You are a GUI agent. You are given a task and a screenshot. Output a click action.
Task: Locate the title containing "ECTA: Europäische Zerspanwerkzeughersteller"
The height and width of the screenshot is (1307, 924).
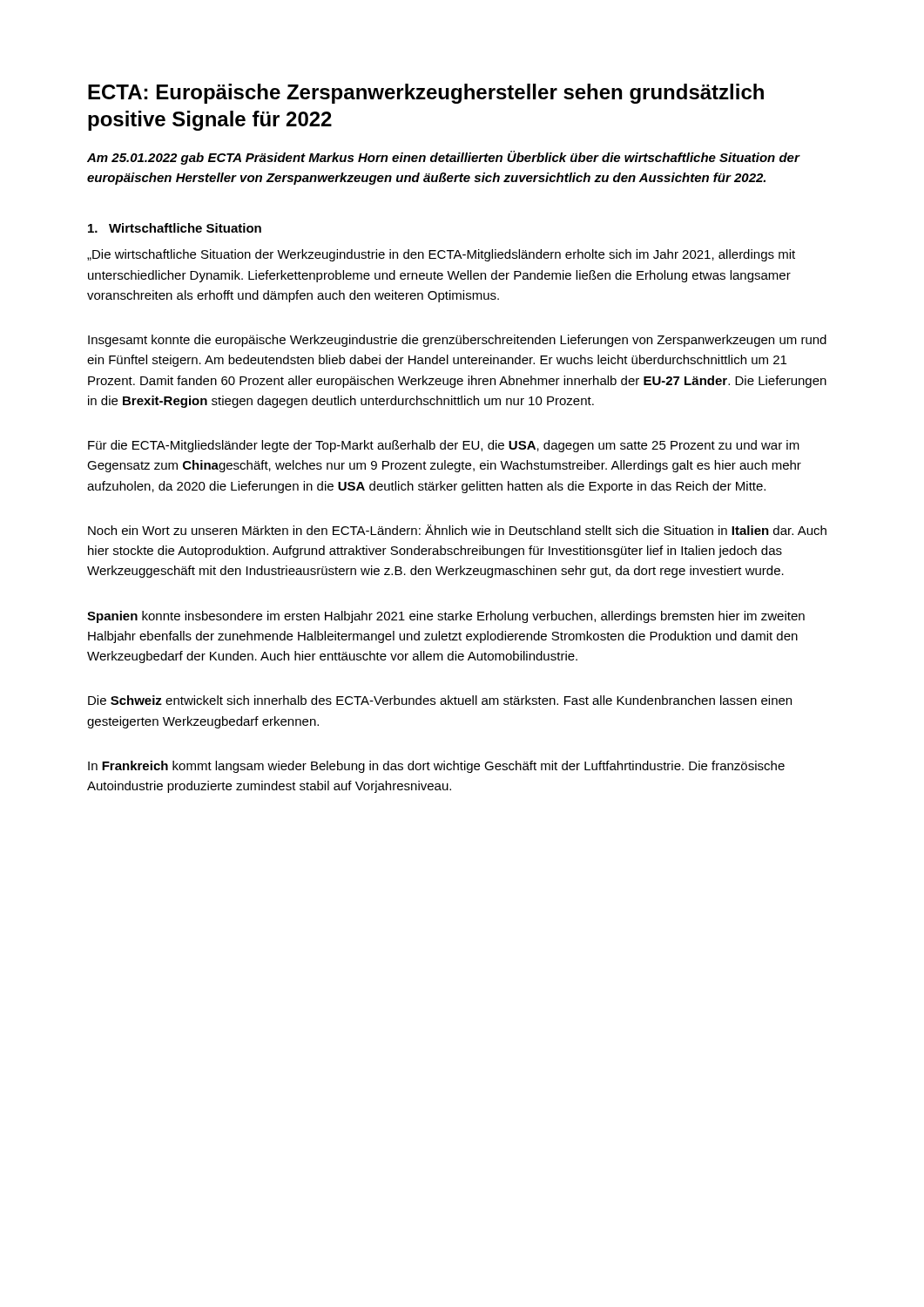click(462, 106)
